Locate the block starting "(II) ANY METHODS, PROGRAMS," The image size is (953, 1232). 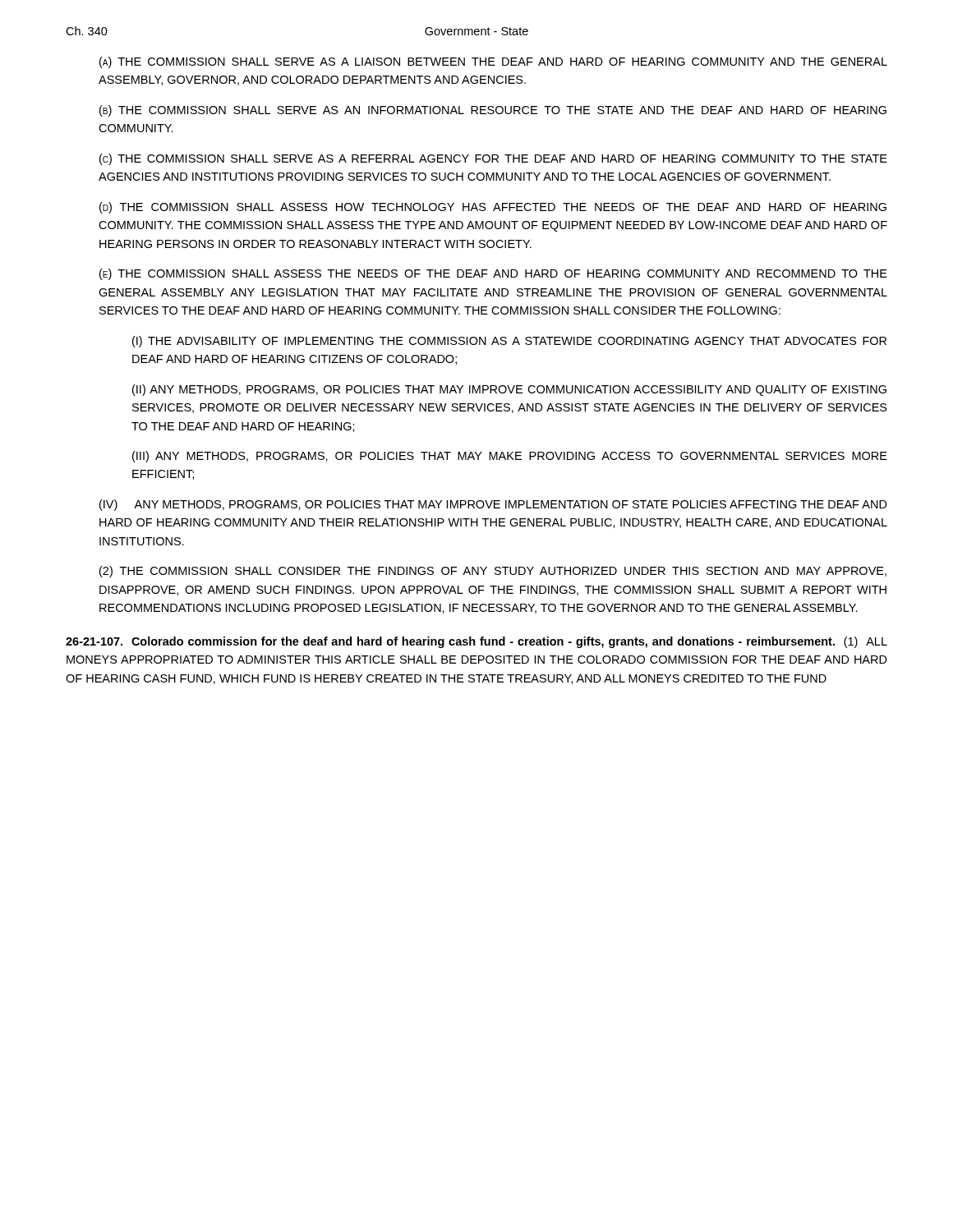click(509, 407)
